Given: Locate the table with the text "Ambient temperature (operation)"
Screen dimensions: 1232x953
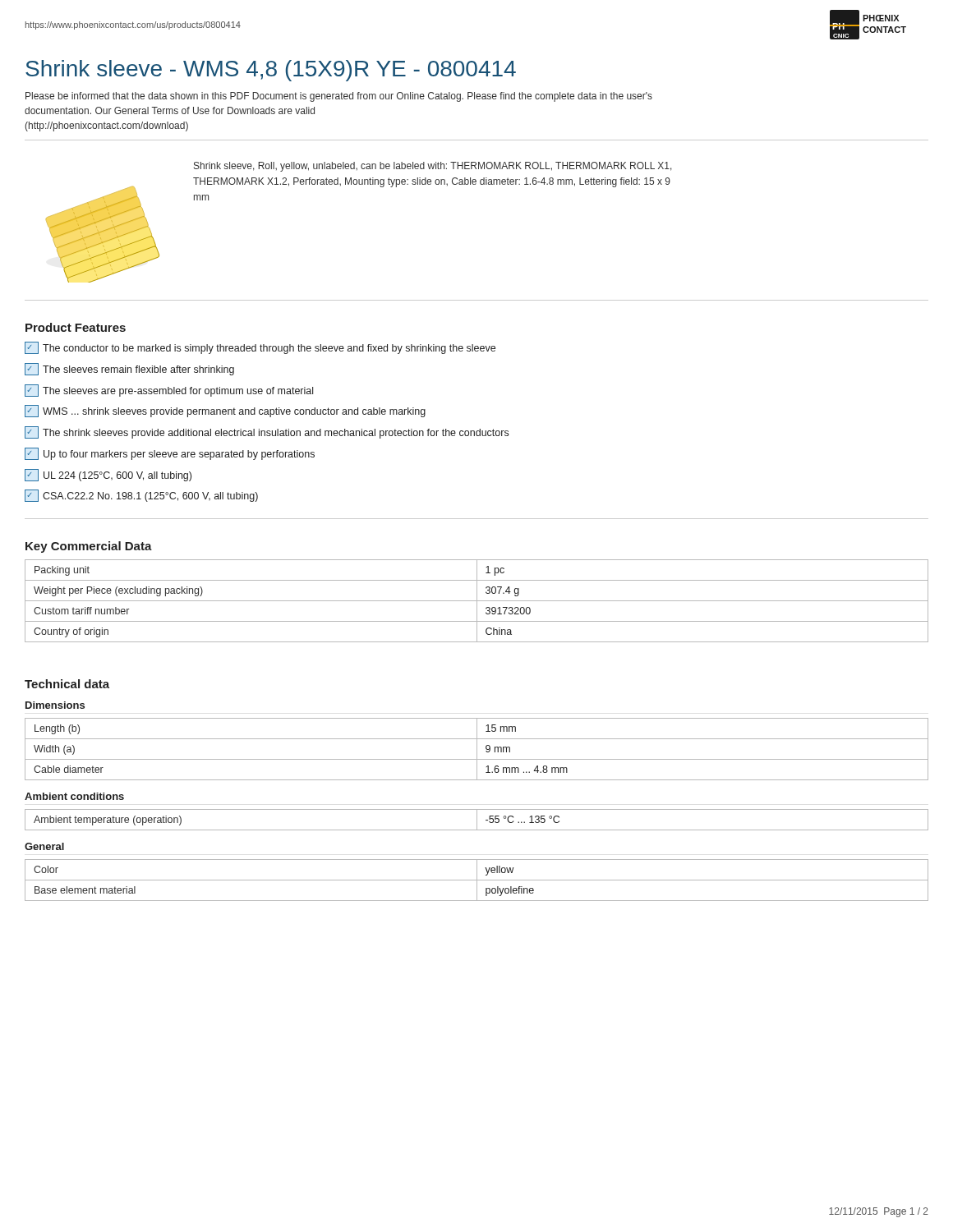Looking at the screenshot, I should coord(476,820).
